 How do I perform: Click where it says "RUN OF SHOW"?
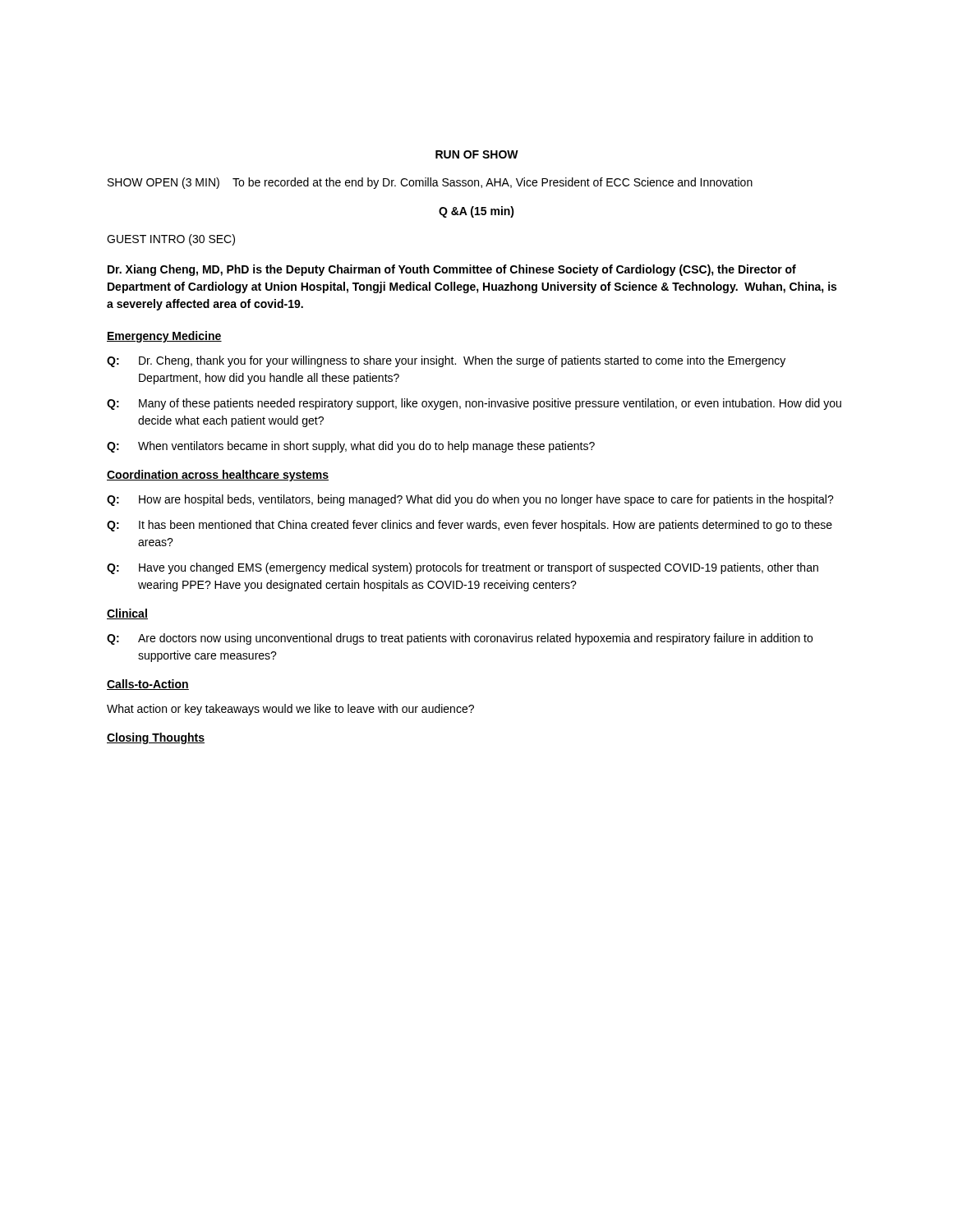476,154
